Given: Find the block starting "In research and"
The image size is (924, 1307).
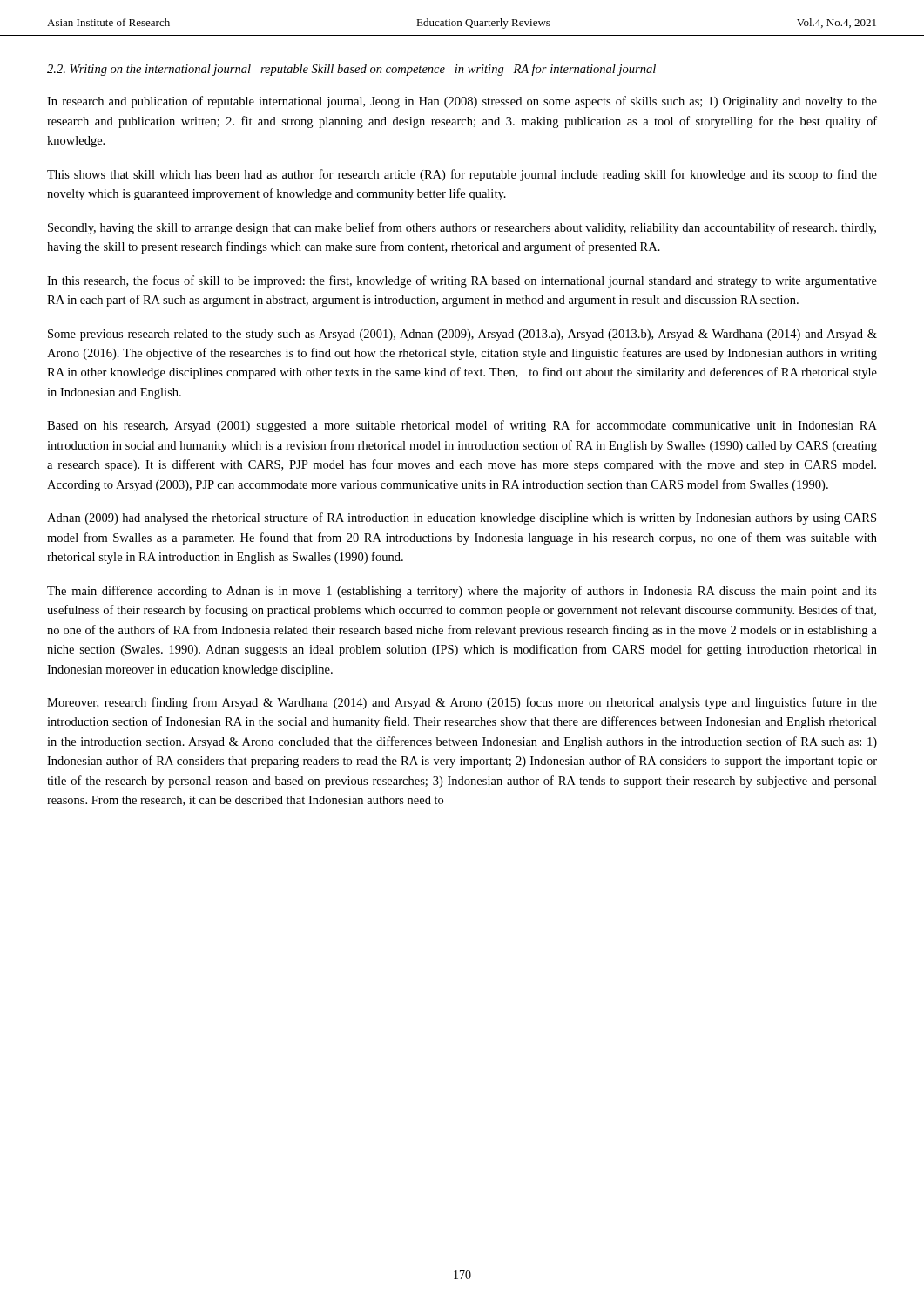Looking at the screenshot, I should point(462,121).
